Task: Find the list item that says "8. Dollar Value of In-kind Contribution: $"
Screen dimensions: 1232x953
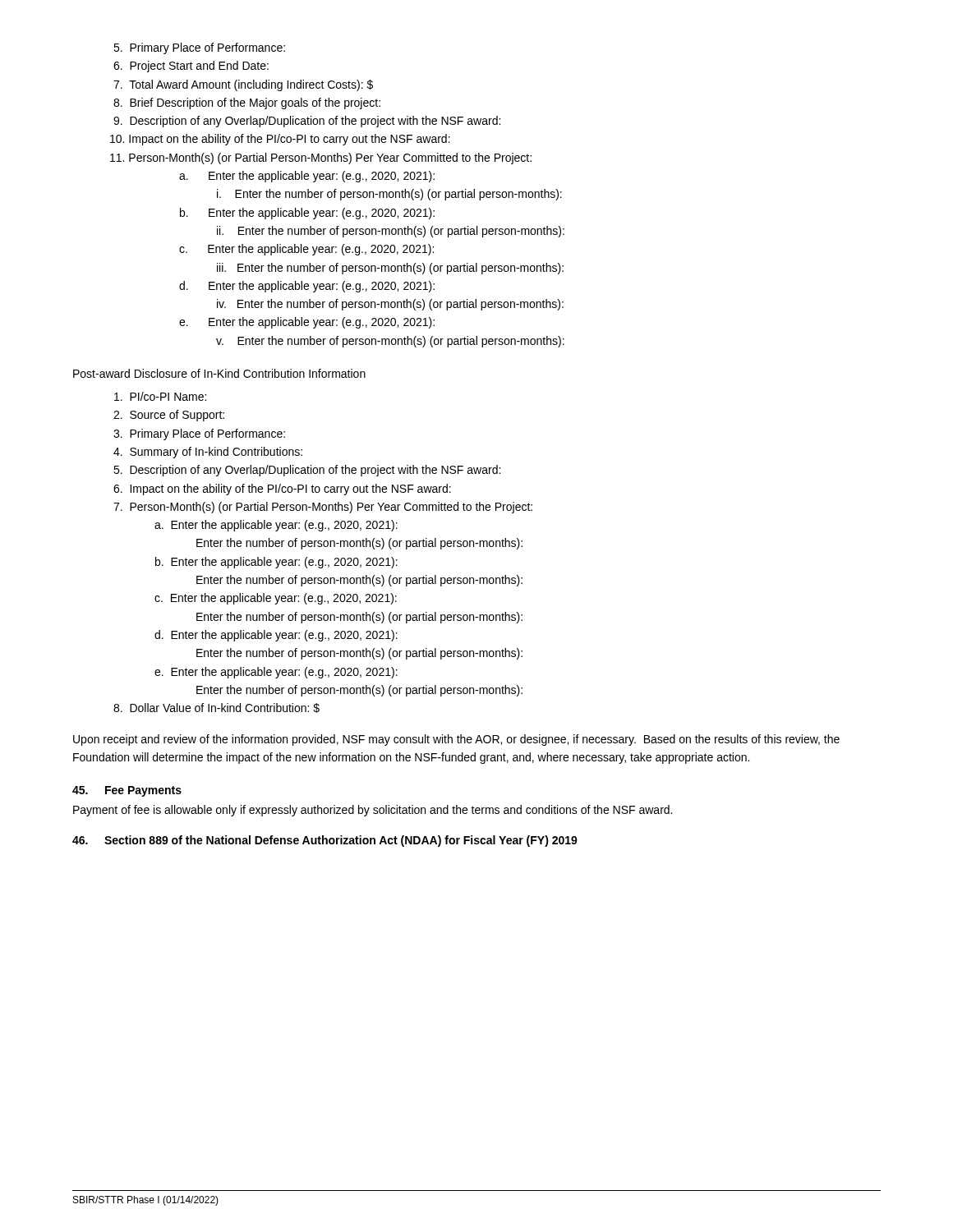Action: point(217,708)
